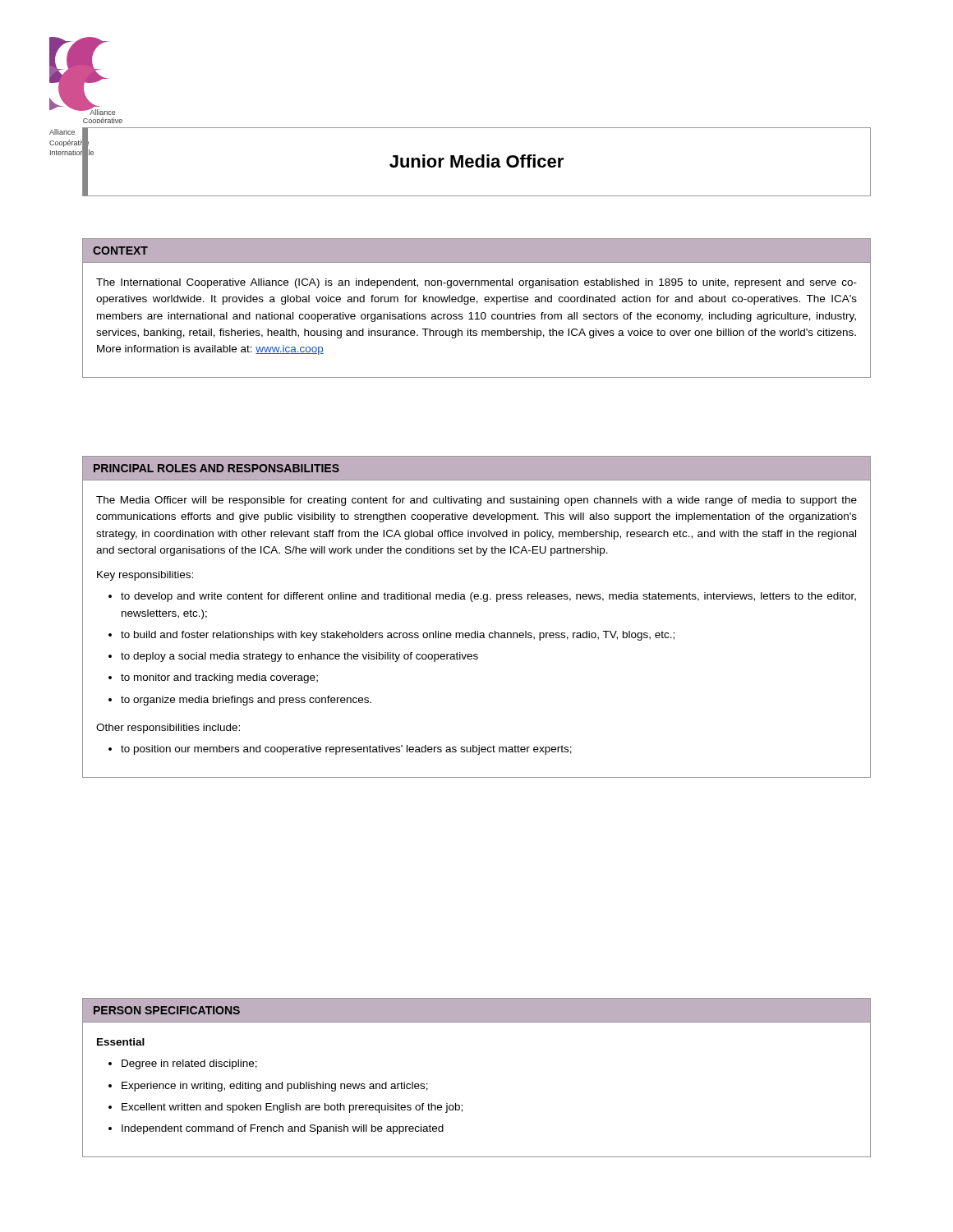Select the region starting "The International Cooperative Alliance (ICA) is an independent,"
The height and width of the screenshot is (1232, 953).
[x=476, y=316]
